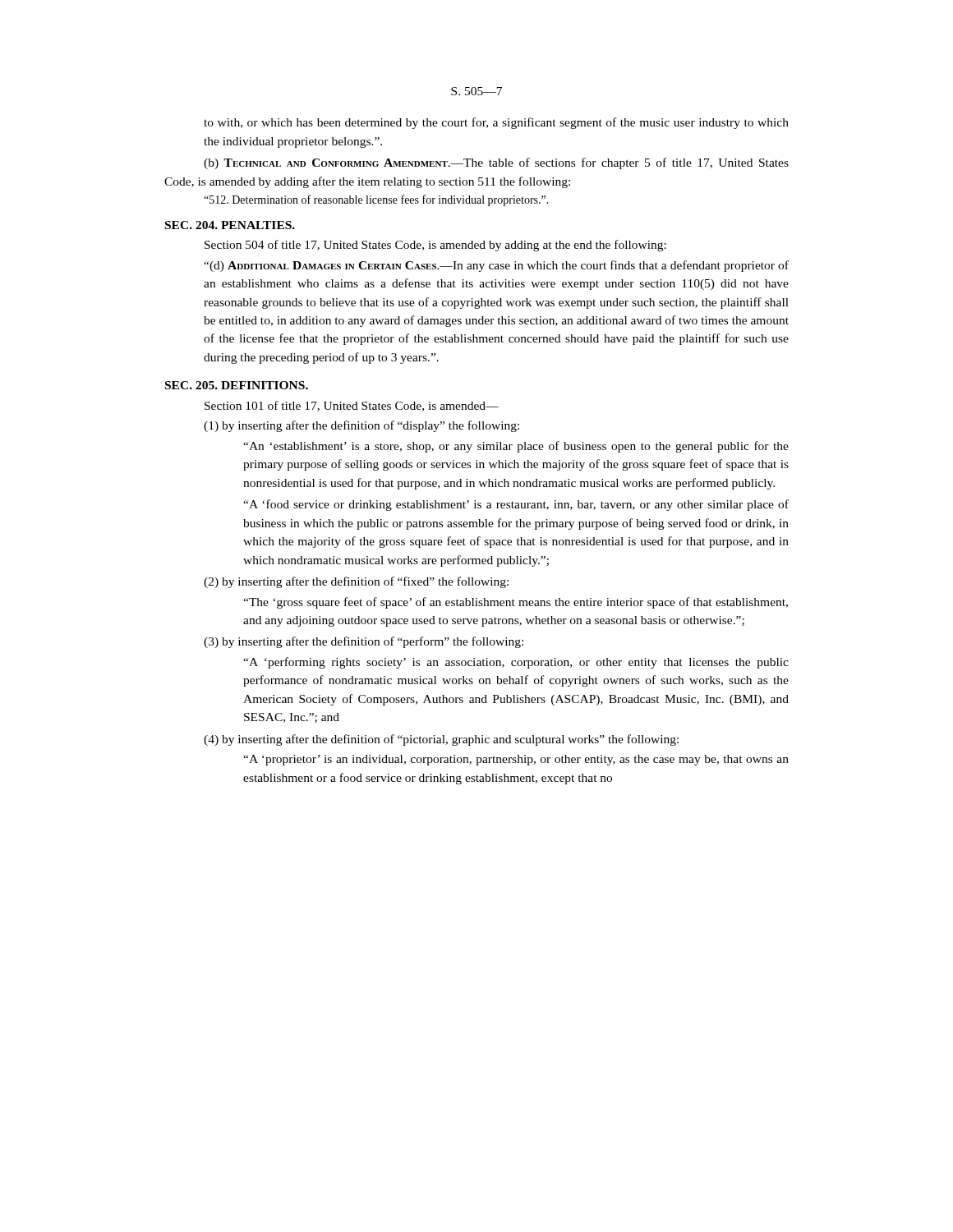
Task: Find the text block starting "Section 504 of title 17, United States Code,"
Action: (435, 244)
